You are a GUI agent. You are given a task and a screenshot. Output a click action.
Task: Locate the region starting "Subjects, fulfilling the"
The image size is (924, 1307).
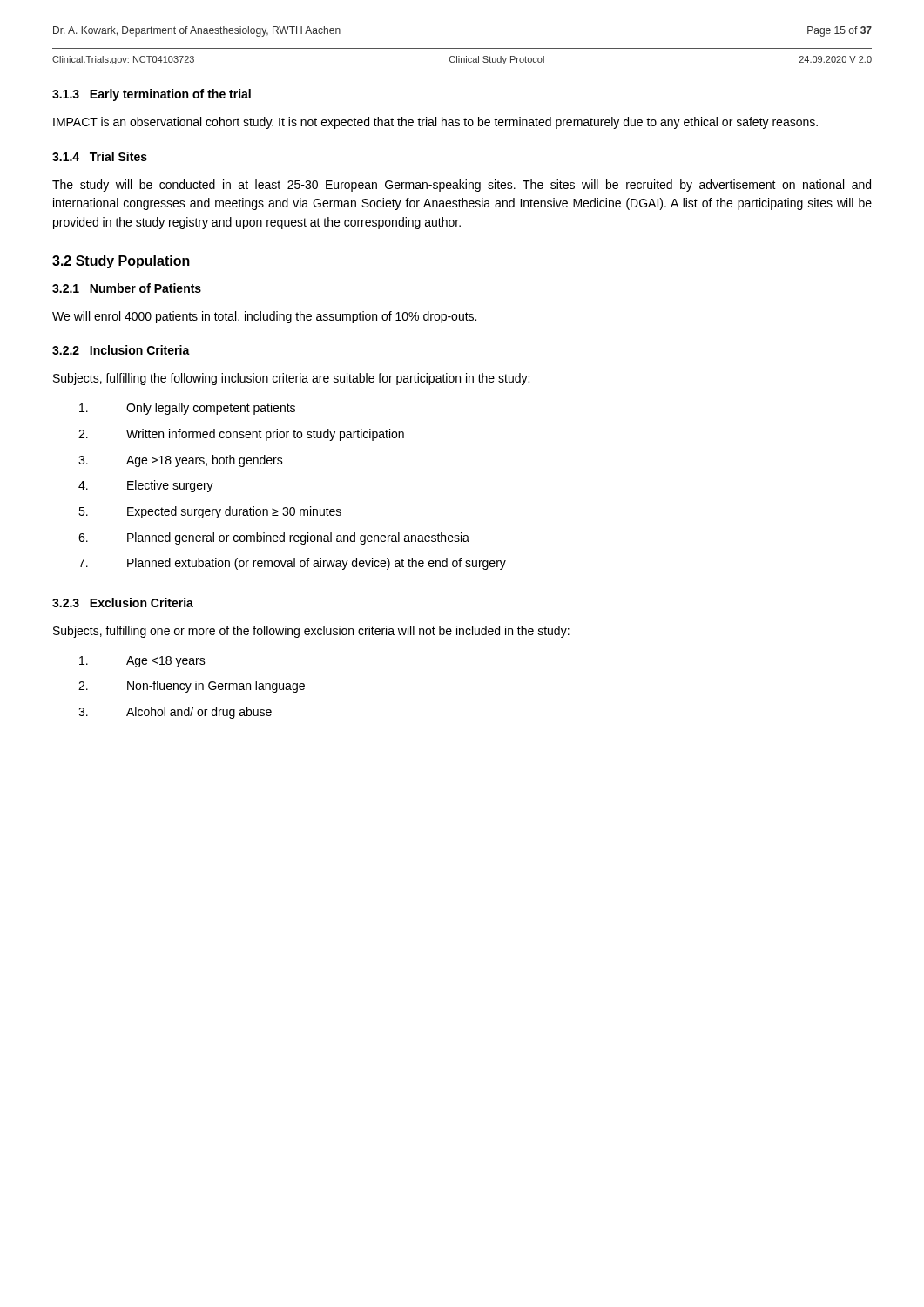pos(292,379)
